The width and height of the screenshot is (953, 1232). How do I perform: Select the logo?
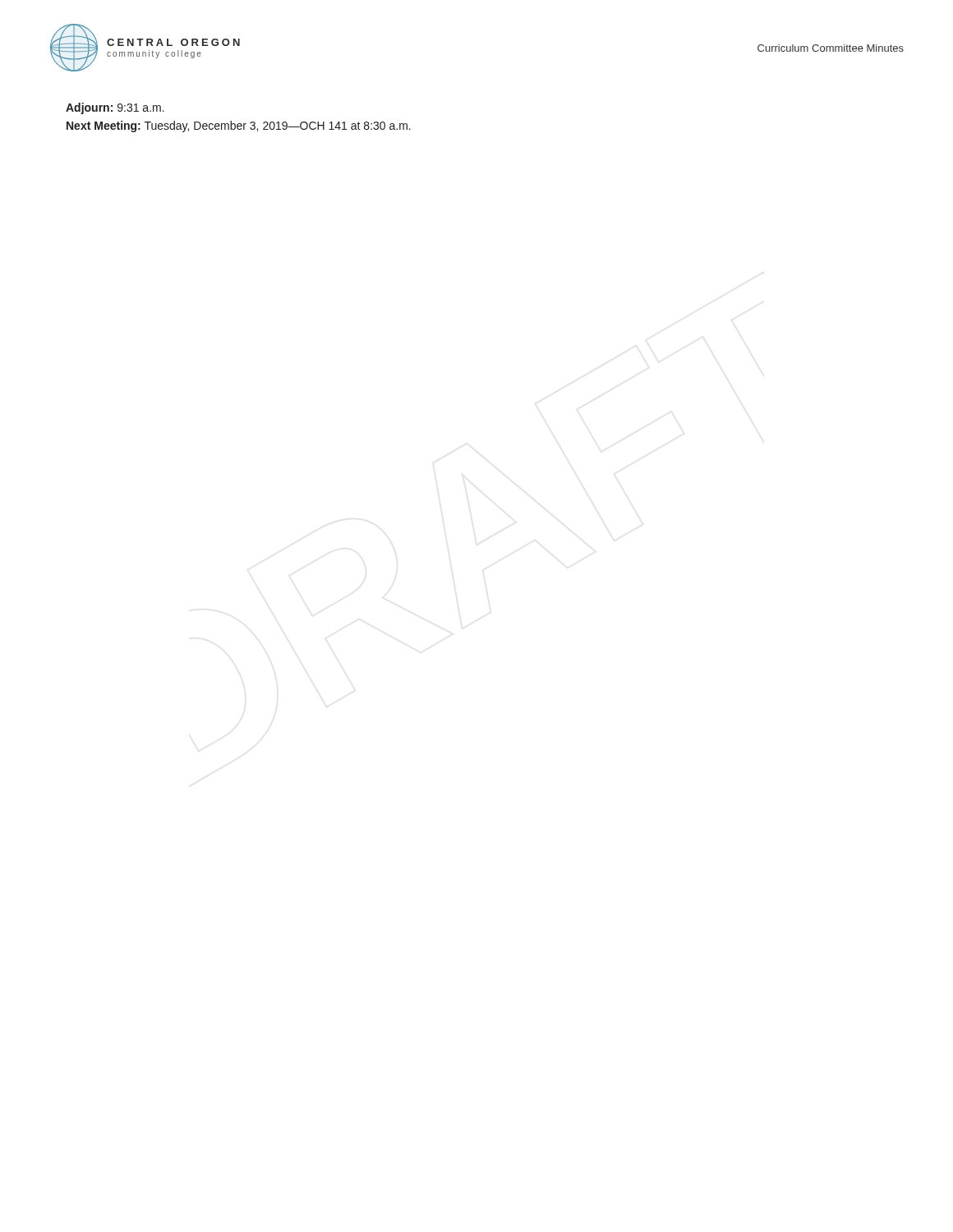coord(146,48)
